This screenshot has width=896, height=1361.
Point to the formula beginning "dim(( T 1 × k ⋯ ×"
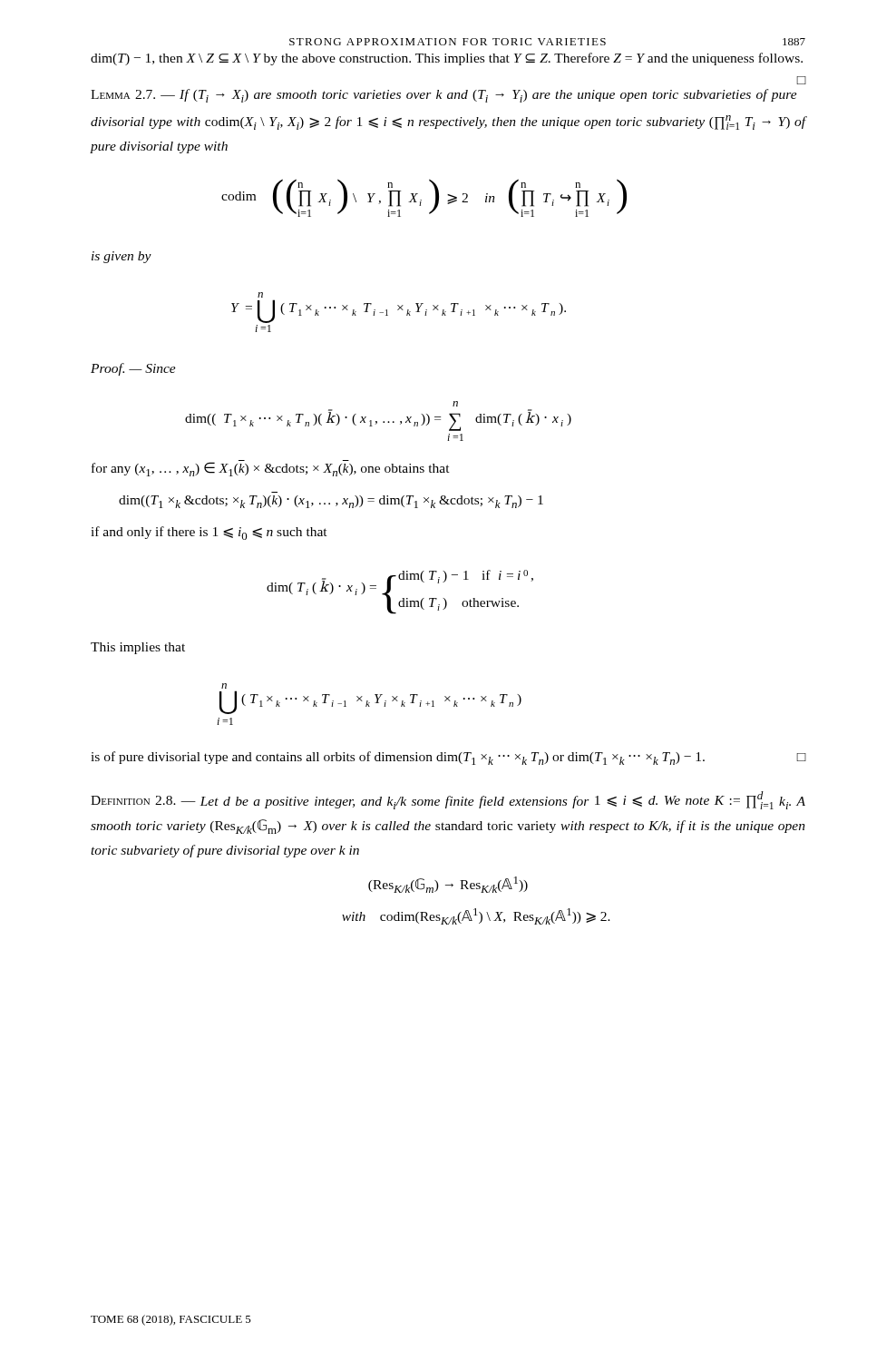pyautogui.click(x=448, y=418)
